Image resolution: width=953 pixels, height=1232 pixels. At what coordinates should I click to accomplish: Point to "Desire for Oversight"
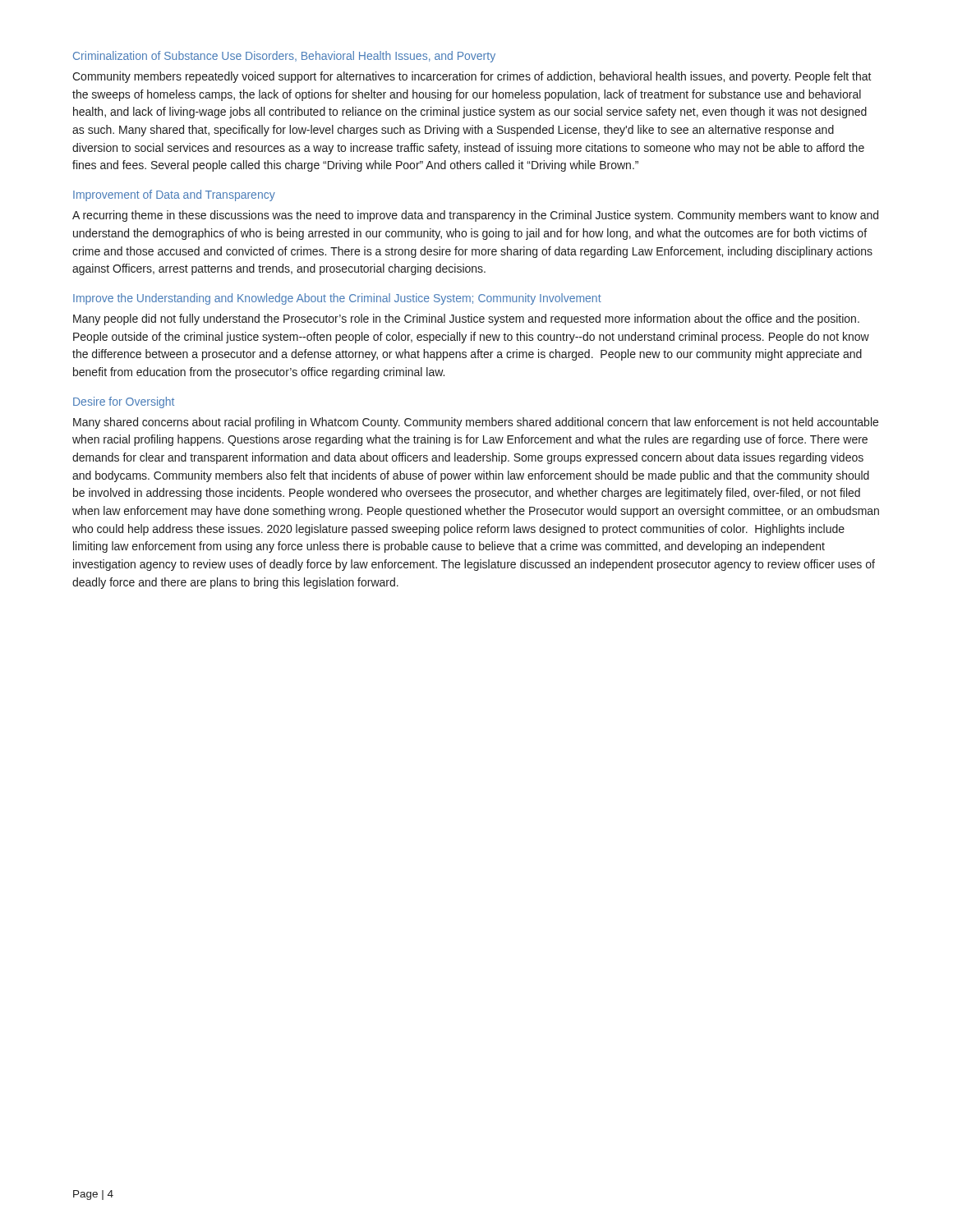[x=123, y=401]
